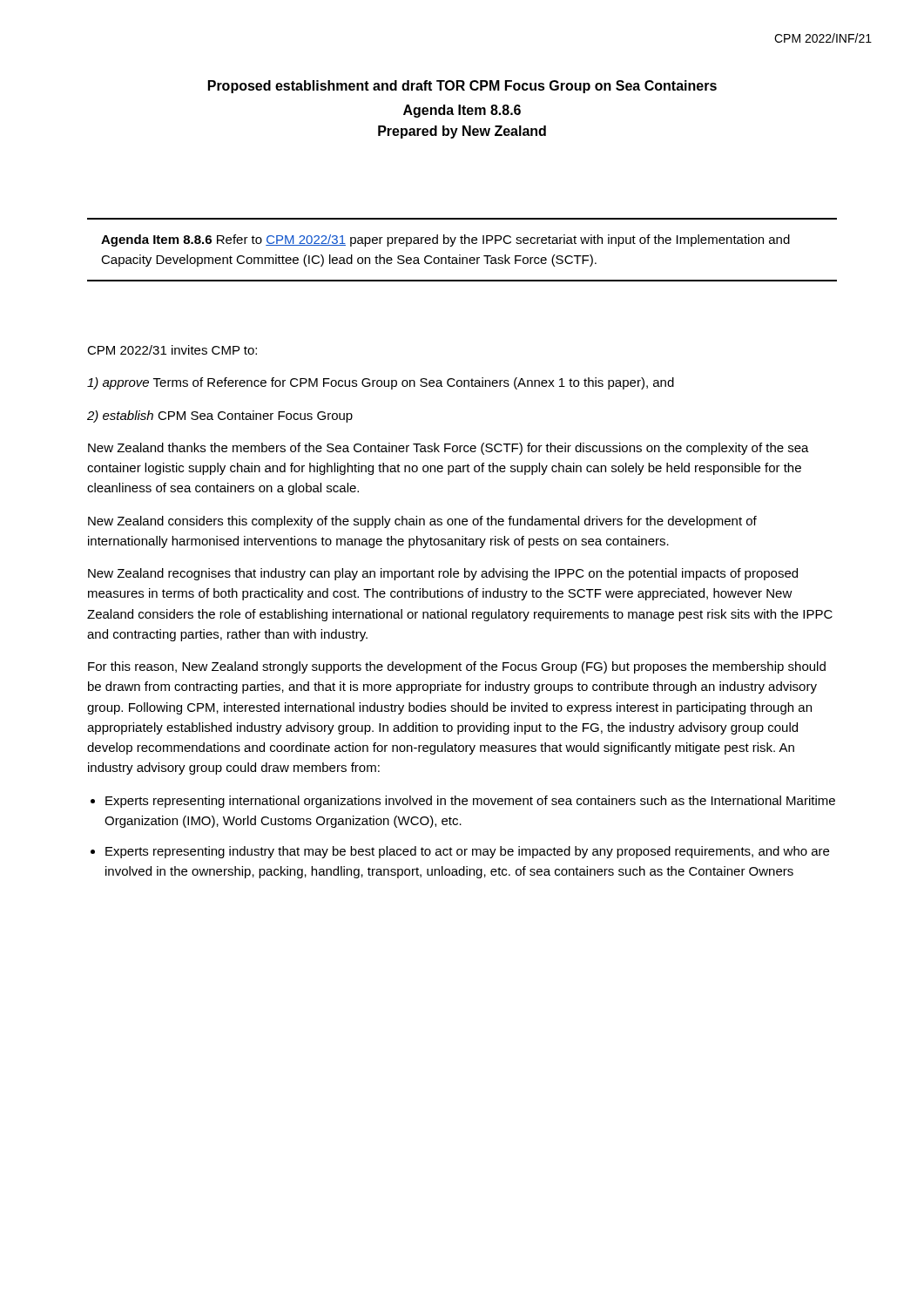Screen dimensions: 1307x924
Task: Locate the region starting "Prepared by New Zealand"
Action: (462, 131)
